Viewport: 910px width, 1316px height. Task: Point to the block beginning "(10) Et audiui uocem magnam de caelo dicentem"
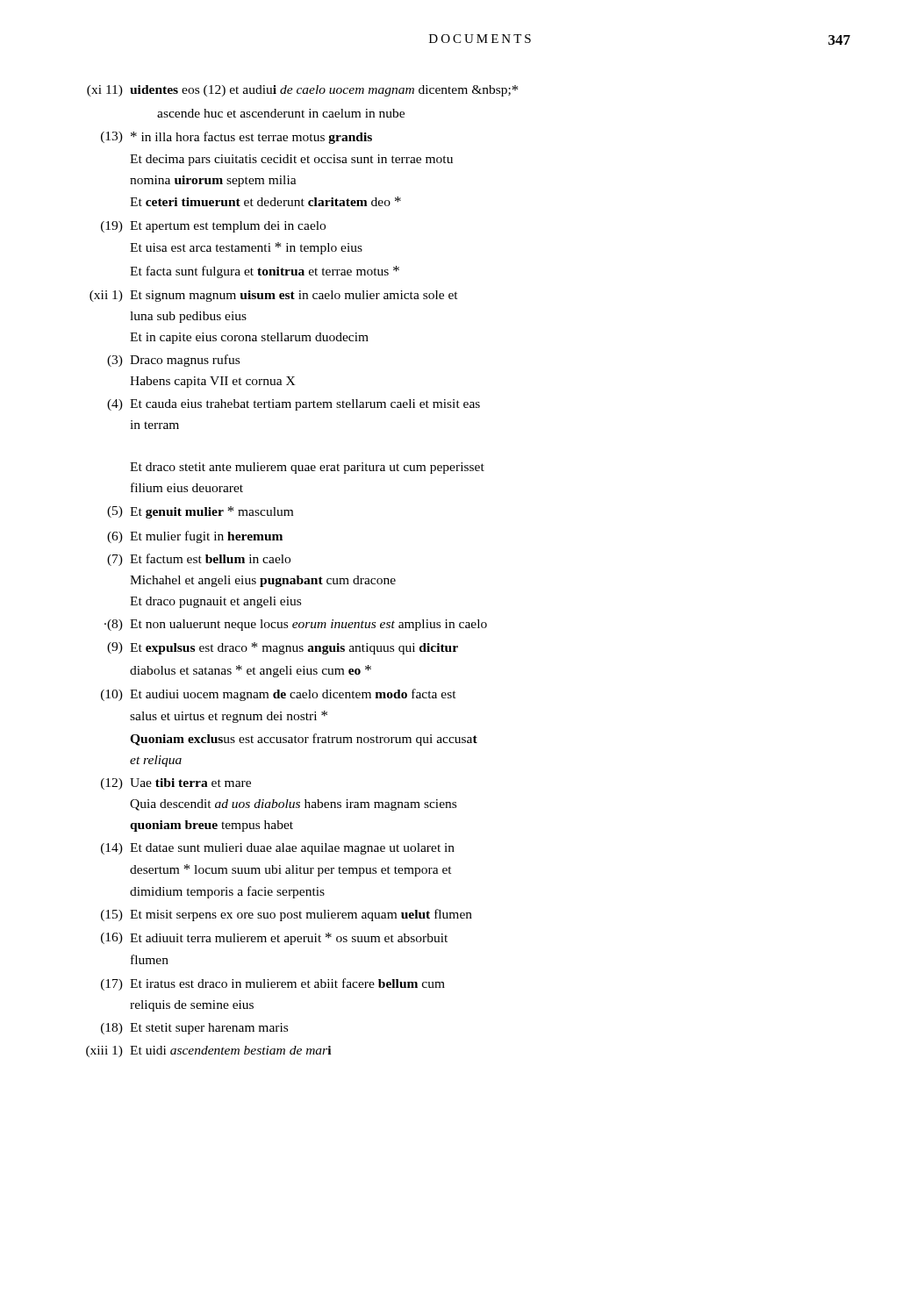[460, 727]
